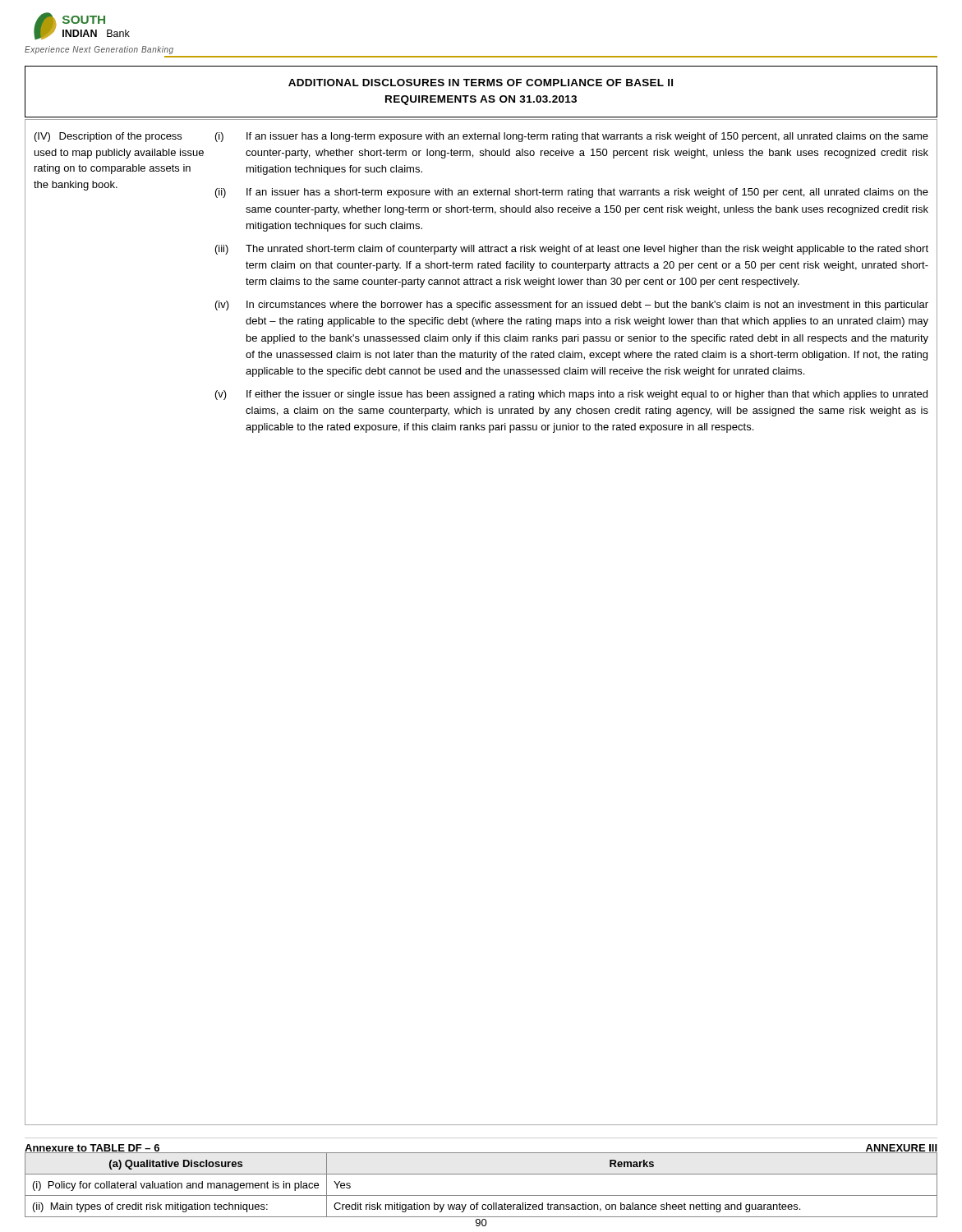The height and width of the screenshot is (1232, 962).
Task: Point to the passage starting "(v) If either the issuer"
Action: click(571, 411)
